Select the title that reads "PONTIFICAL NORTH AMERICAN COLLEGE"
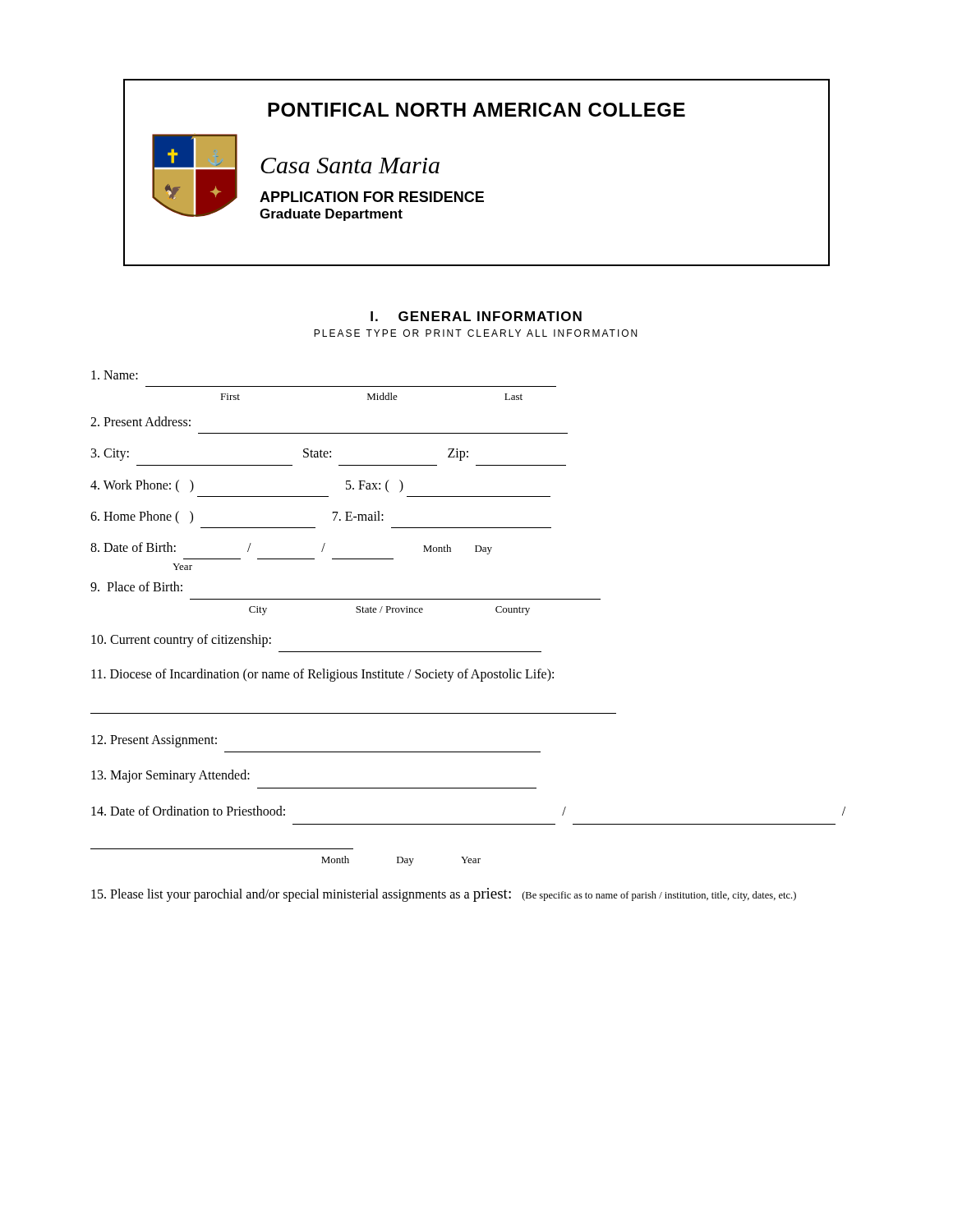The height and width of the screenshot is (1232, 953). 476,172
